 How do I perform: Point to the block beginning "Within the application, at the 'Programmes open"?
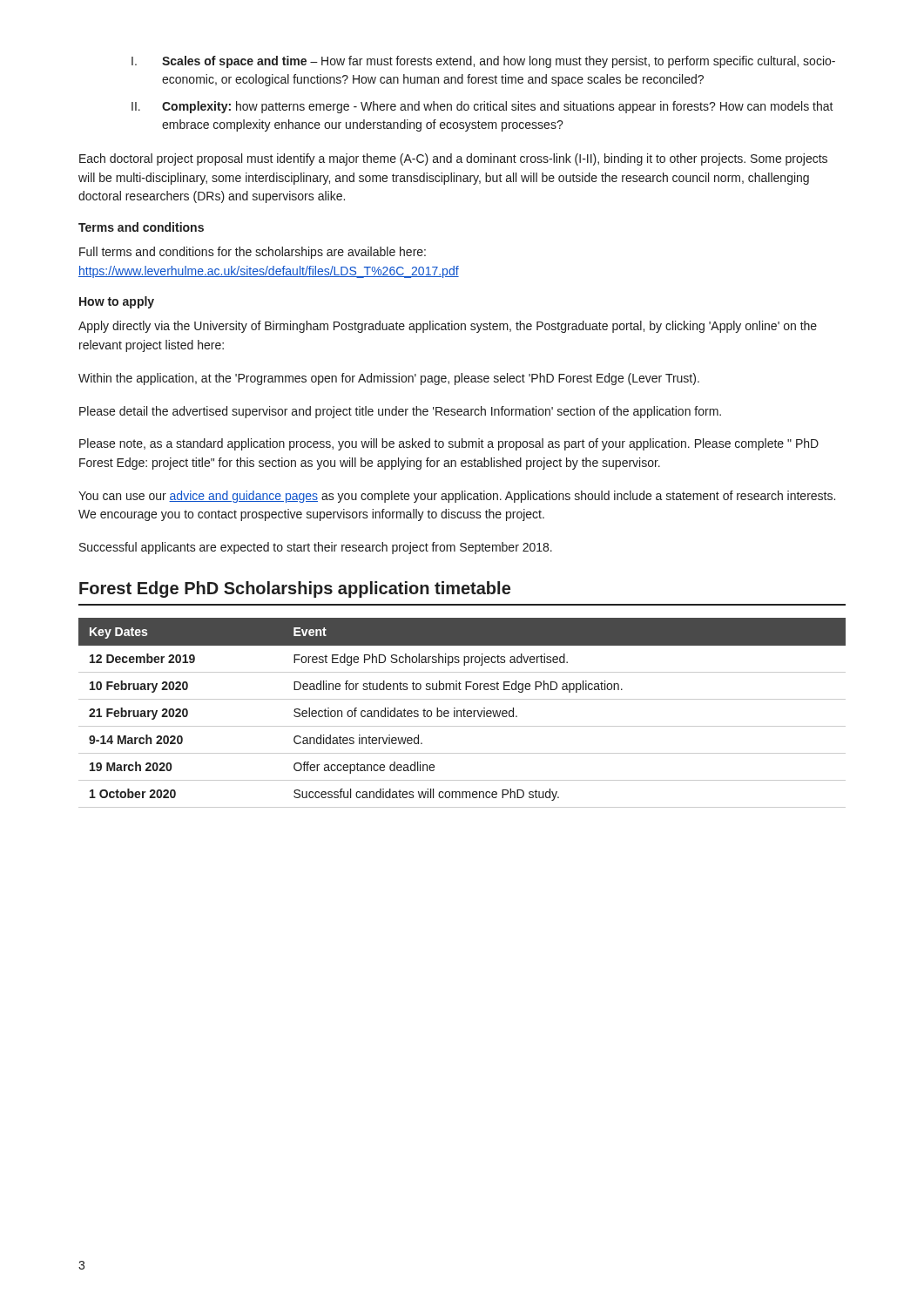[x=389, y=378]
